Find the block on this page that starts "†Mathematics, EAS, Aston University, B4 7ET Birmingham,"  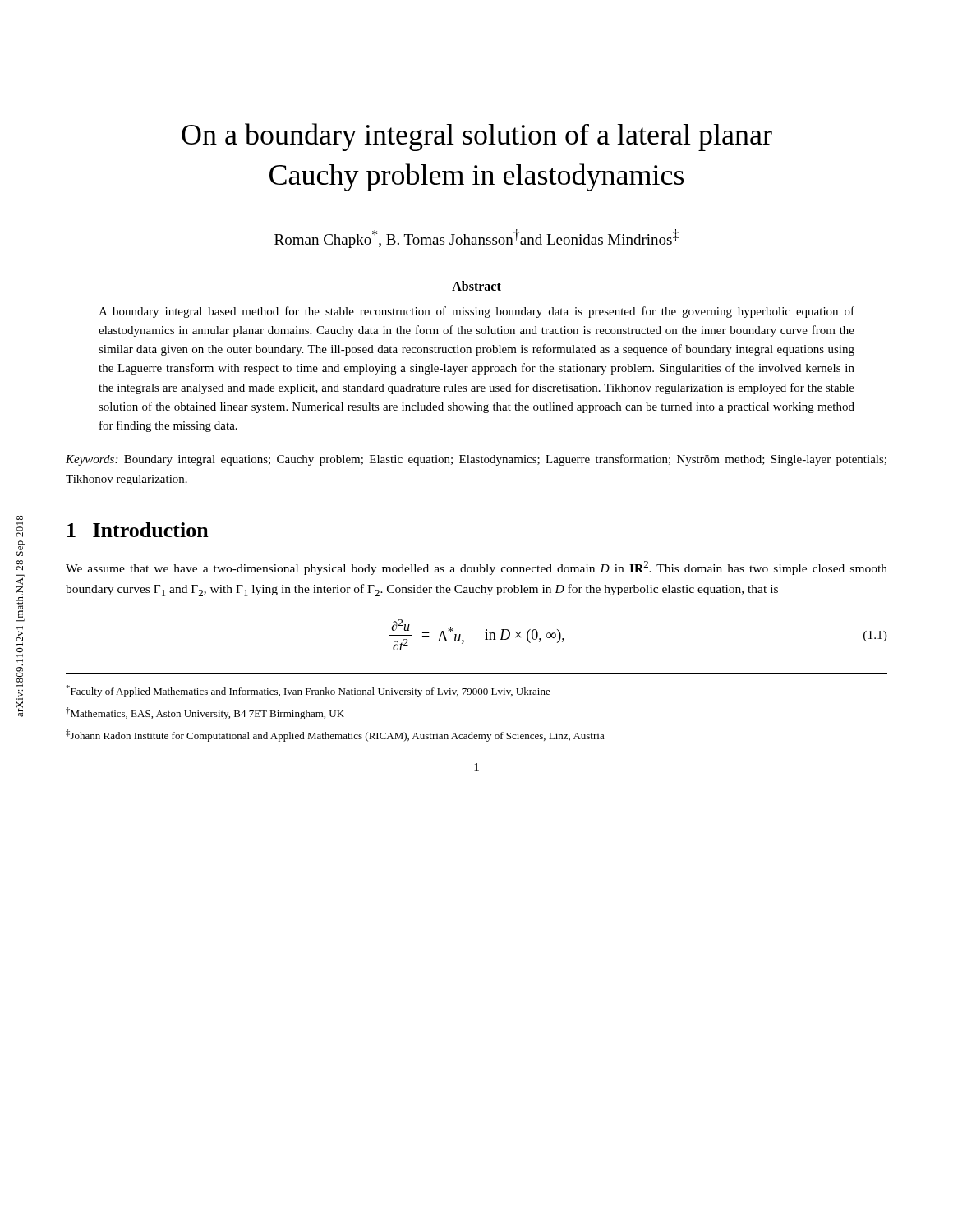point(205,712)
